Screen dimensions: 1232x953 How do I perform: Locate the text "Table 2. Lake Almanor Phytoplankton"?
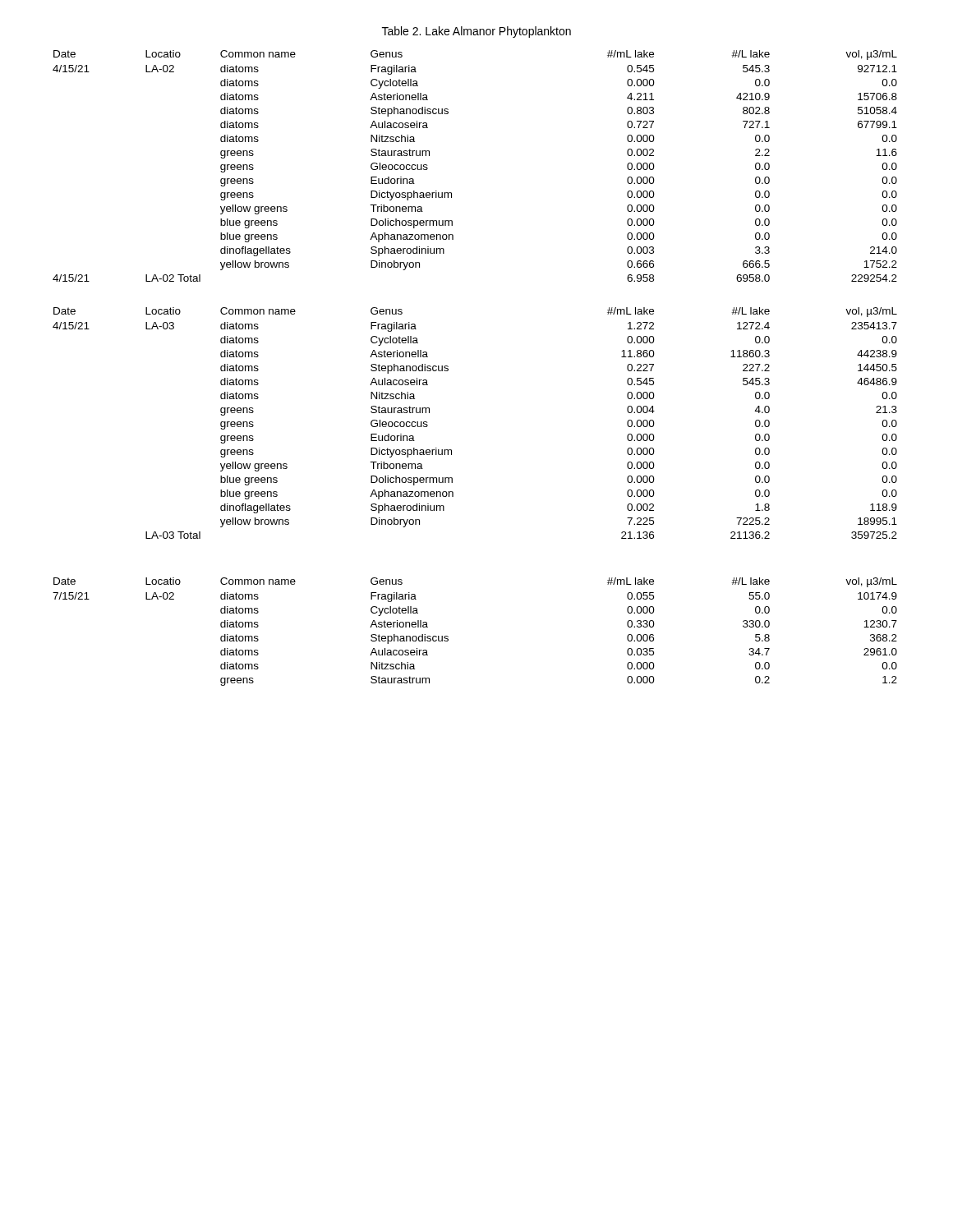476,31
